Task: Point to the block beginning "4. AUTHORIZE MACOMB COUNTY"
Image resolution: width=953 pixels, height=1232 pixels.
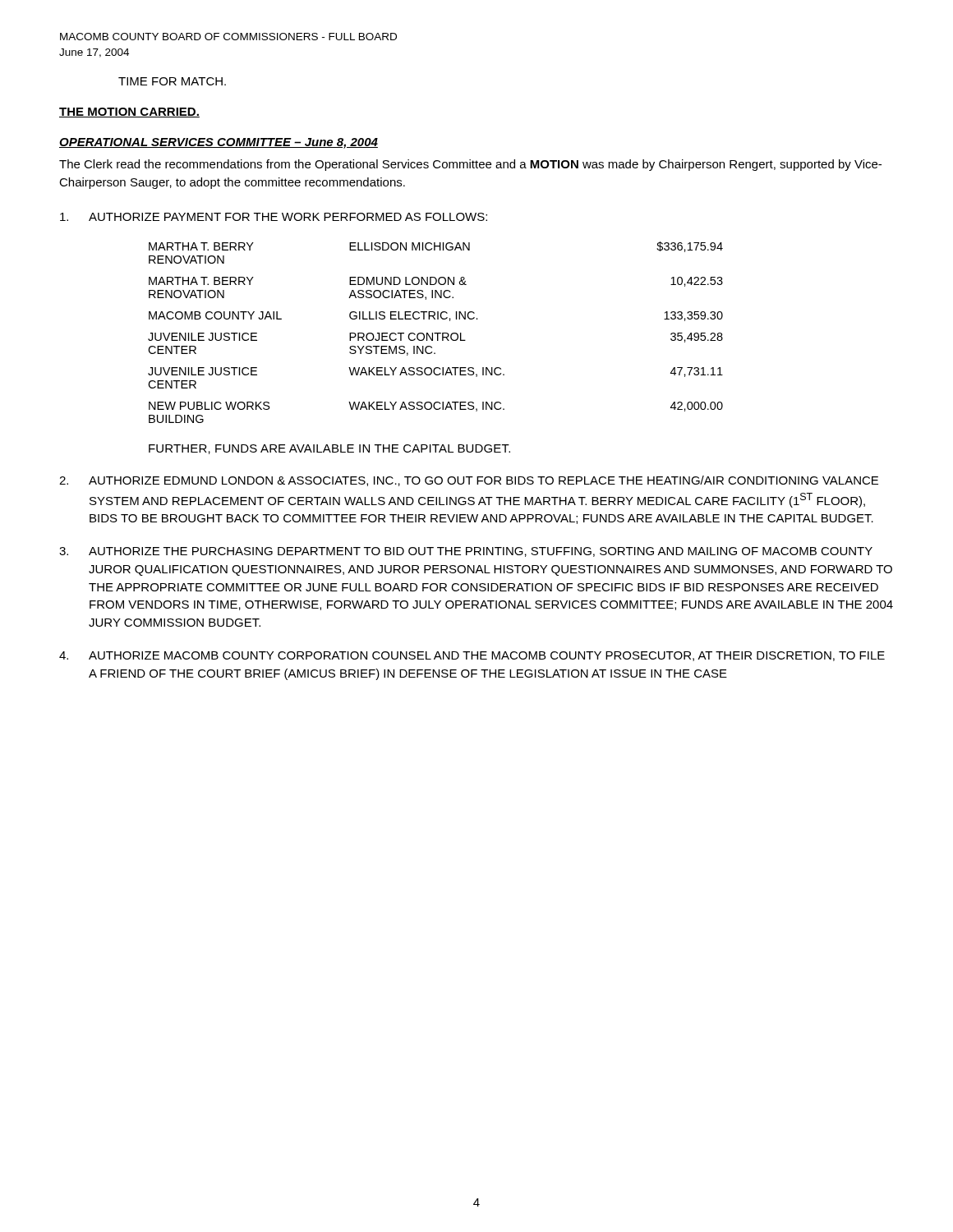Action: 476,664
